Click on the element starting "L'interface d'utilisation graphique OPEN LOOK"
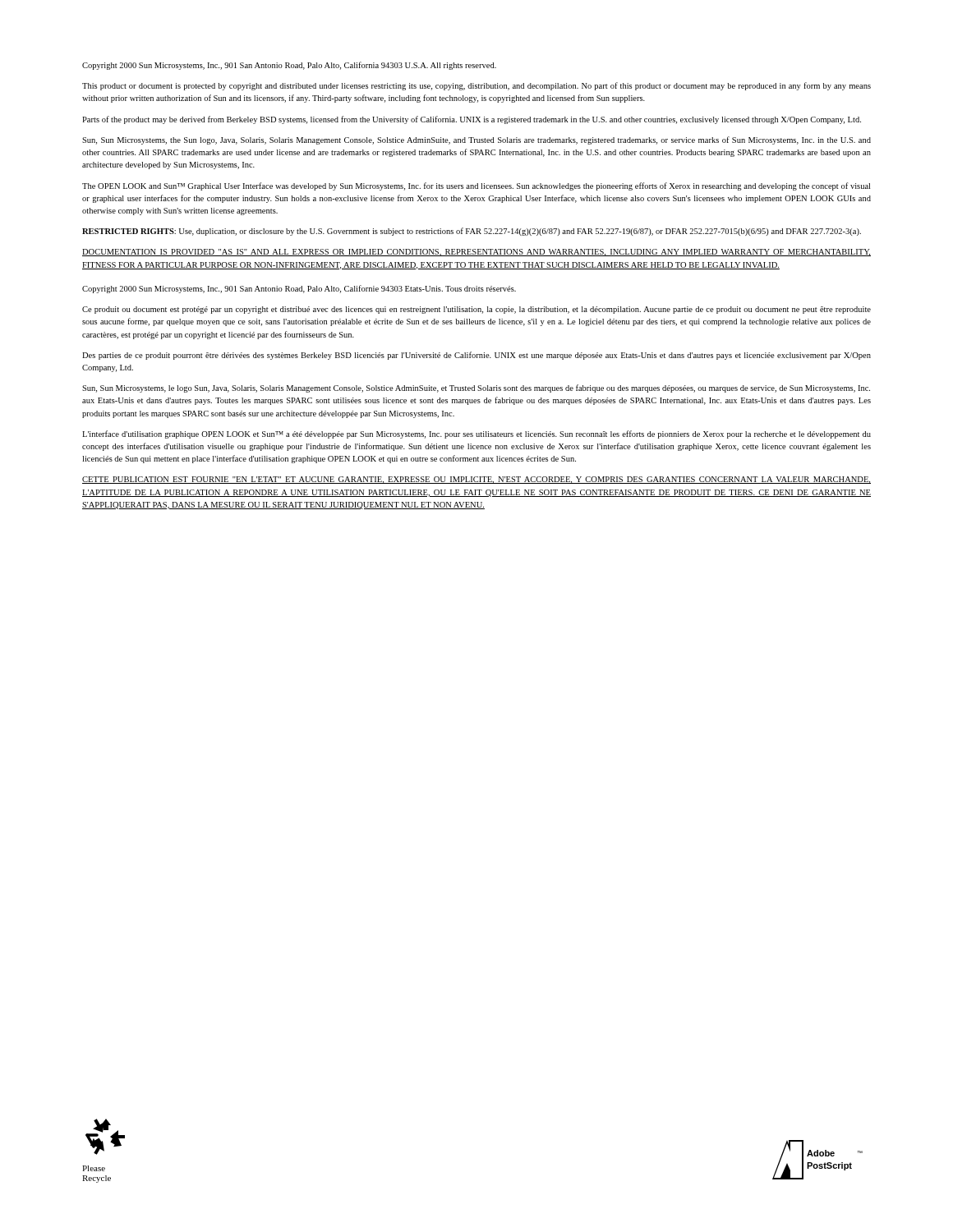The image size is (953, 1232). coord(476,446)
